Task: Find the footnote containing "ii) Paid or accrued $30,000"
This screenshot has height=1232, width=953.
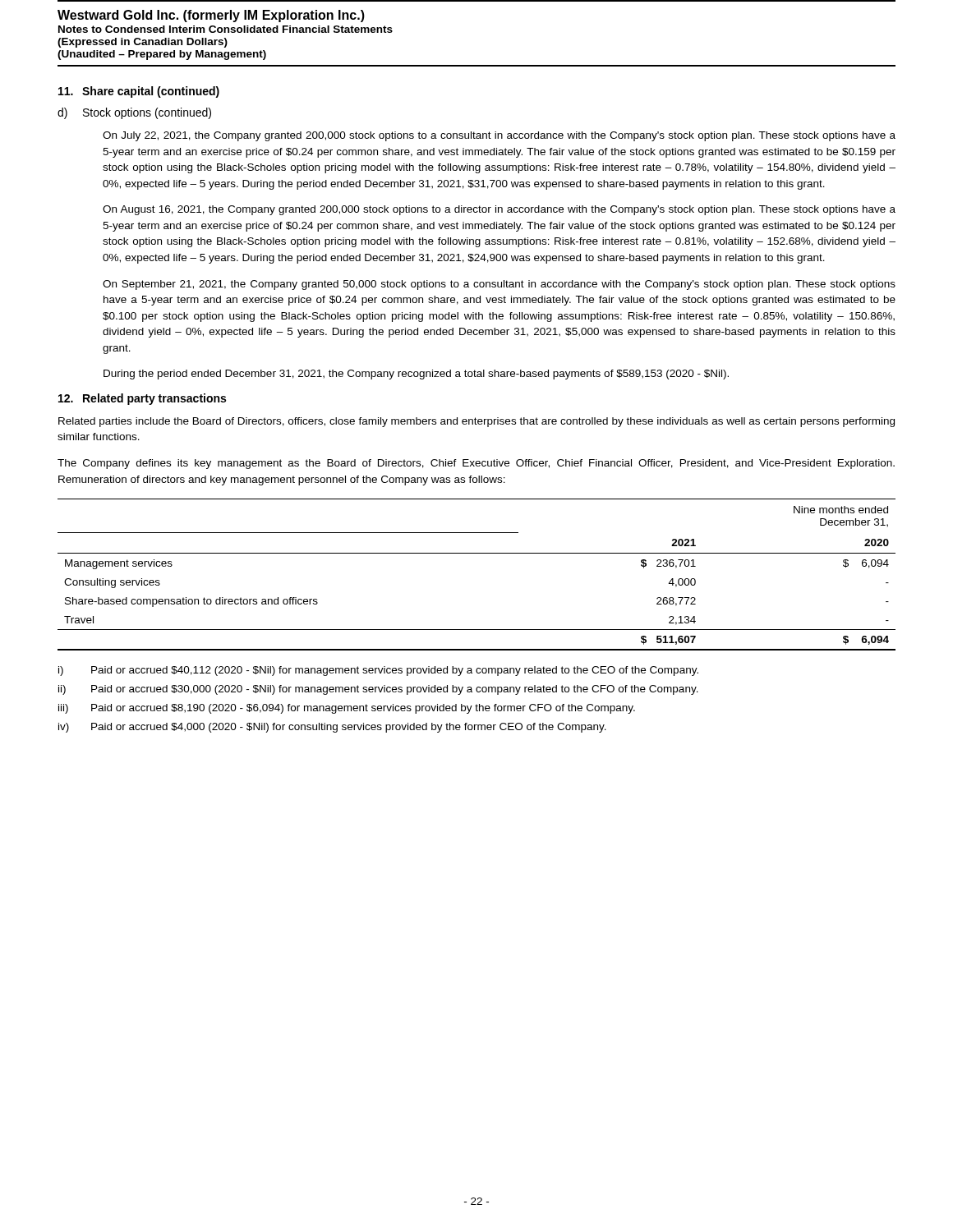Action: [x=476, y=689]
